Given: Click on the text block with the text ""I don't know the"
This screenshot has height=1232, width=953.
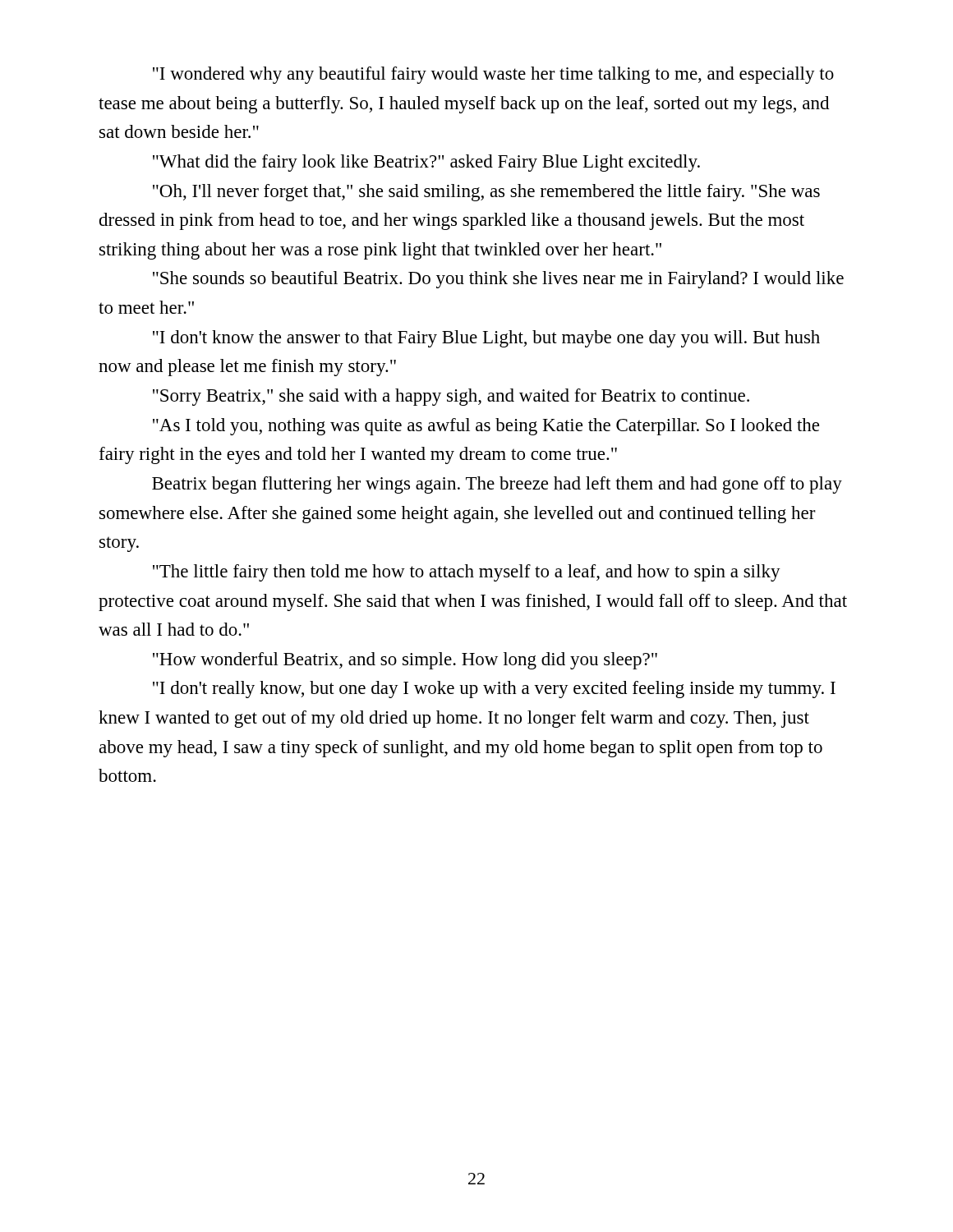Looking at the screenshot, I should (476, 352).
